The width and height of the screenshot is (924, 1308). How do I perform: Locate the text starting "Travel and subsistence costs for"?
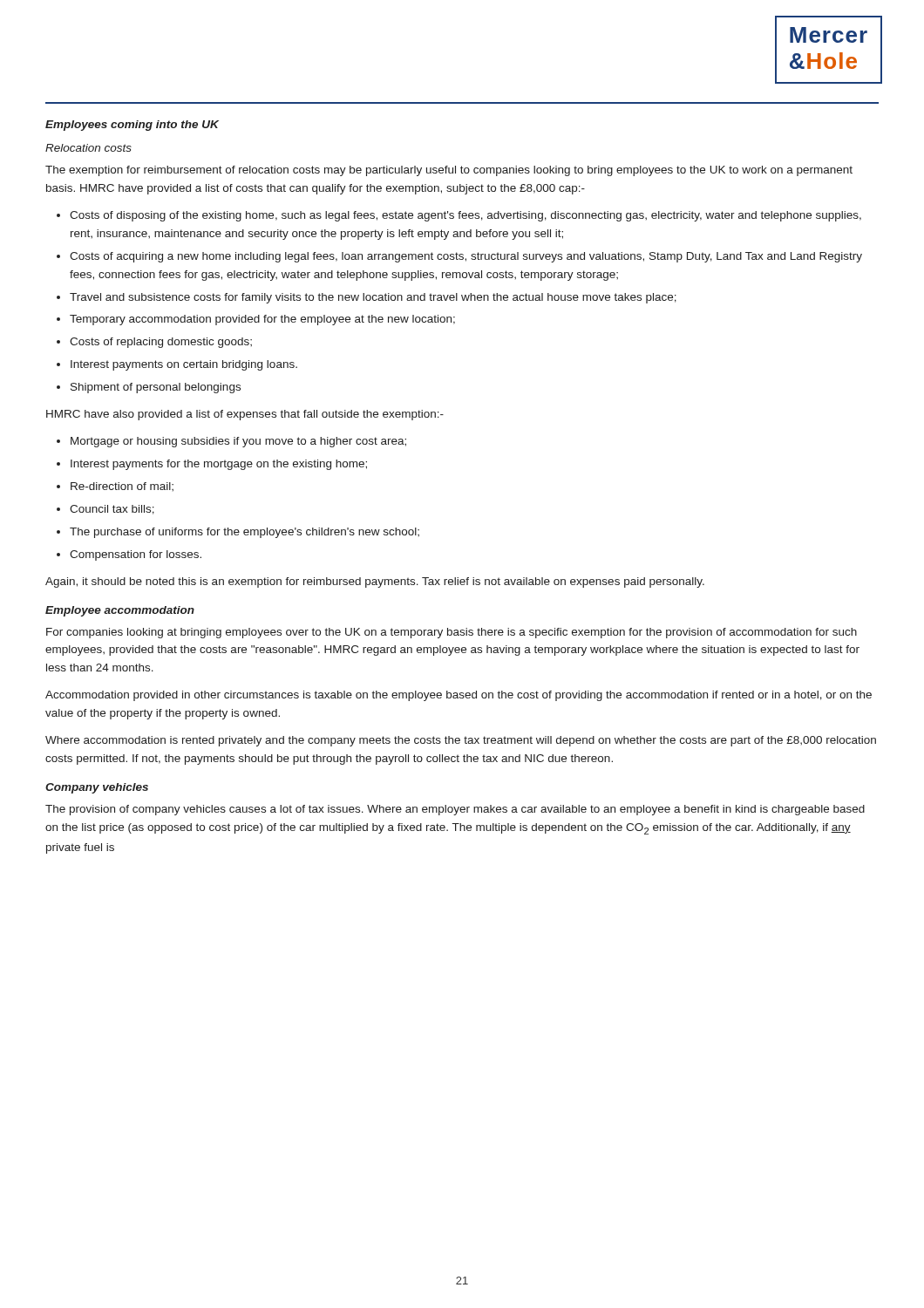pyautogui.click(x=373, y=297)
